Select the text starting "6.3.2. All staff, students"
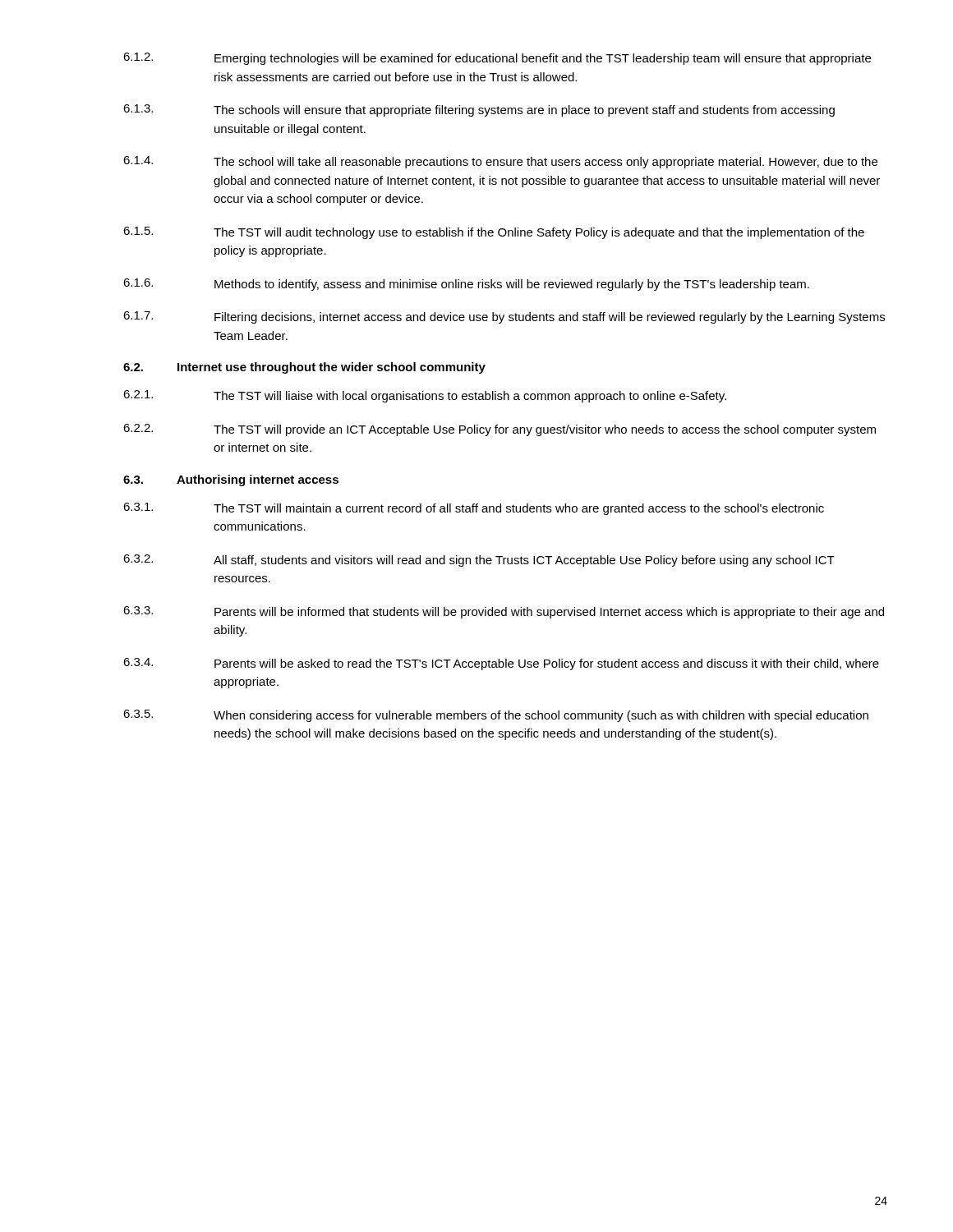953x1232 pixels. pyautogui.click(x=505, y=569)
